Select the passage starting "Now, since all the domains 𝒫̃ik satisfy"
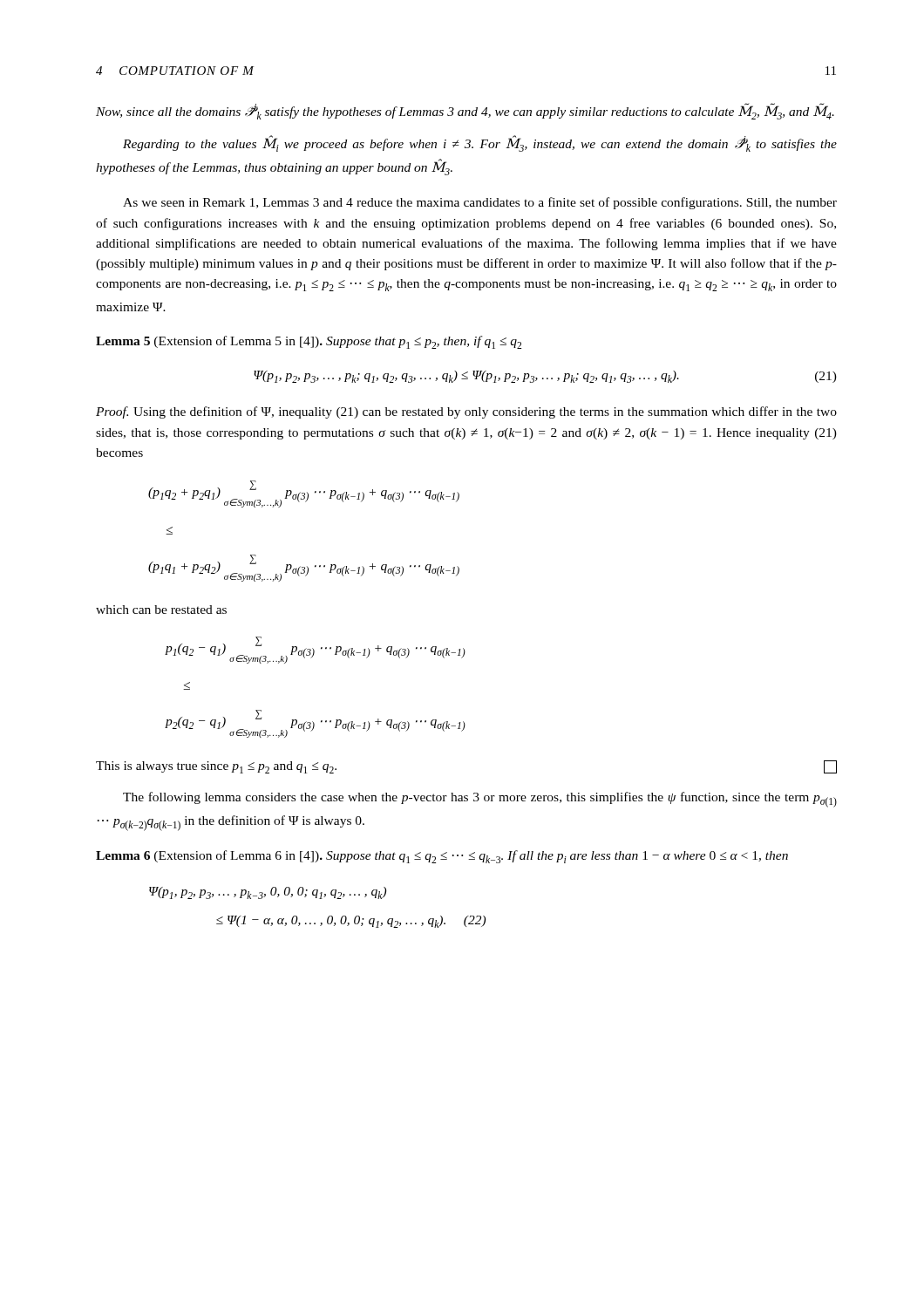Screen dimensions: 1308x924 tap(465, 112)
